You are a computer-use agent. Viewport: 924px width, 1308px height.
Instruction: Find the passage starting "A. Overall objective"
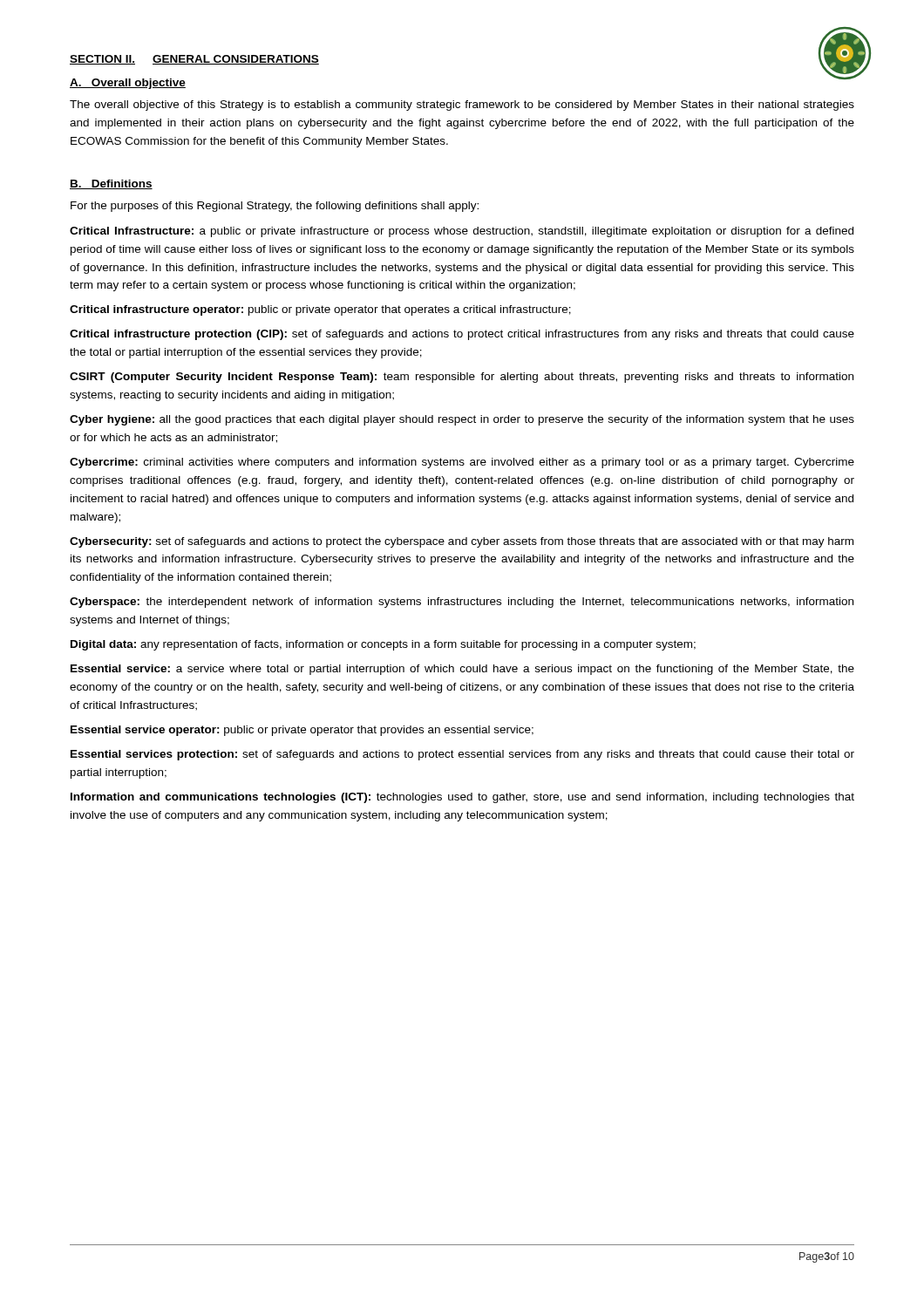pos(128,82)
